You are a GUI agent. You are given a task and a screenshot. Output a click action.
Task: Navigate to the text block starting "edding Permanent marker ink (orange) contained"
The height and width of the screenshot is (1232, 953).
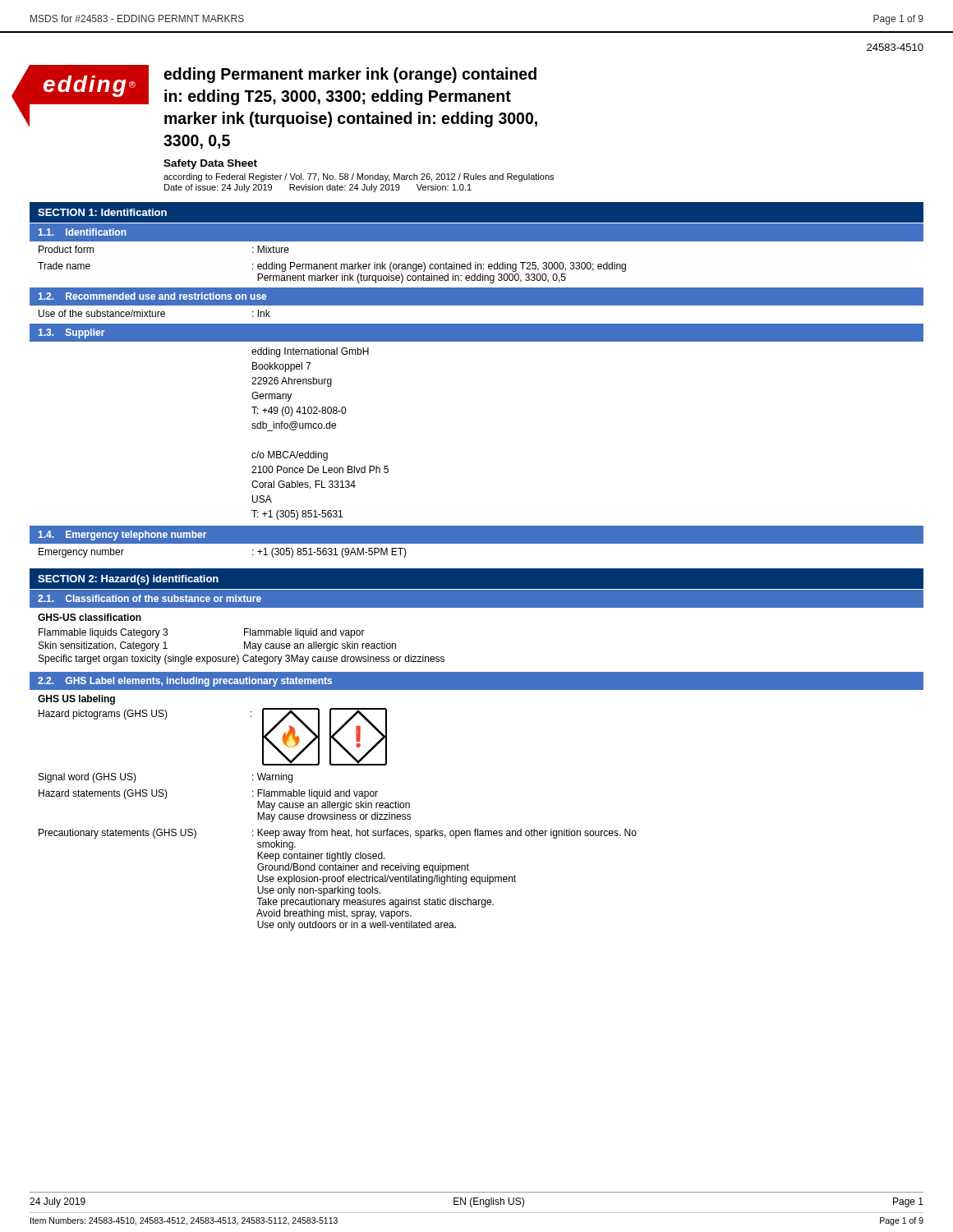543,128
